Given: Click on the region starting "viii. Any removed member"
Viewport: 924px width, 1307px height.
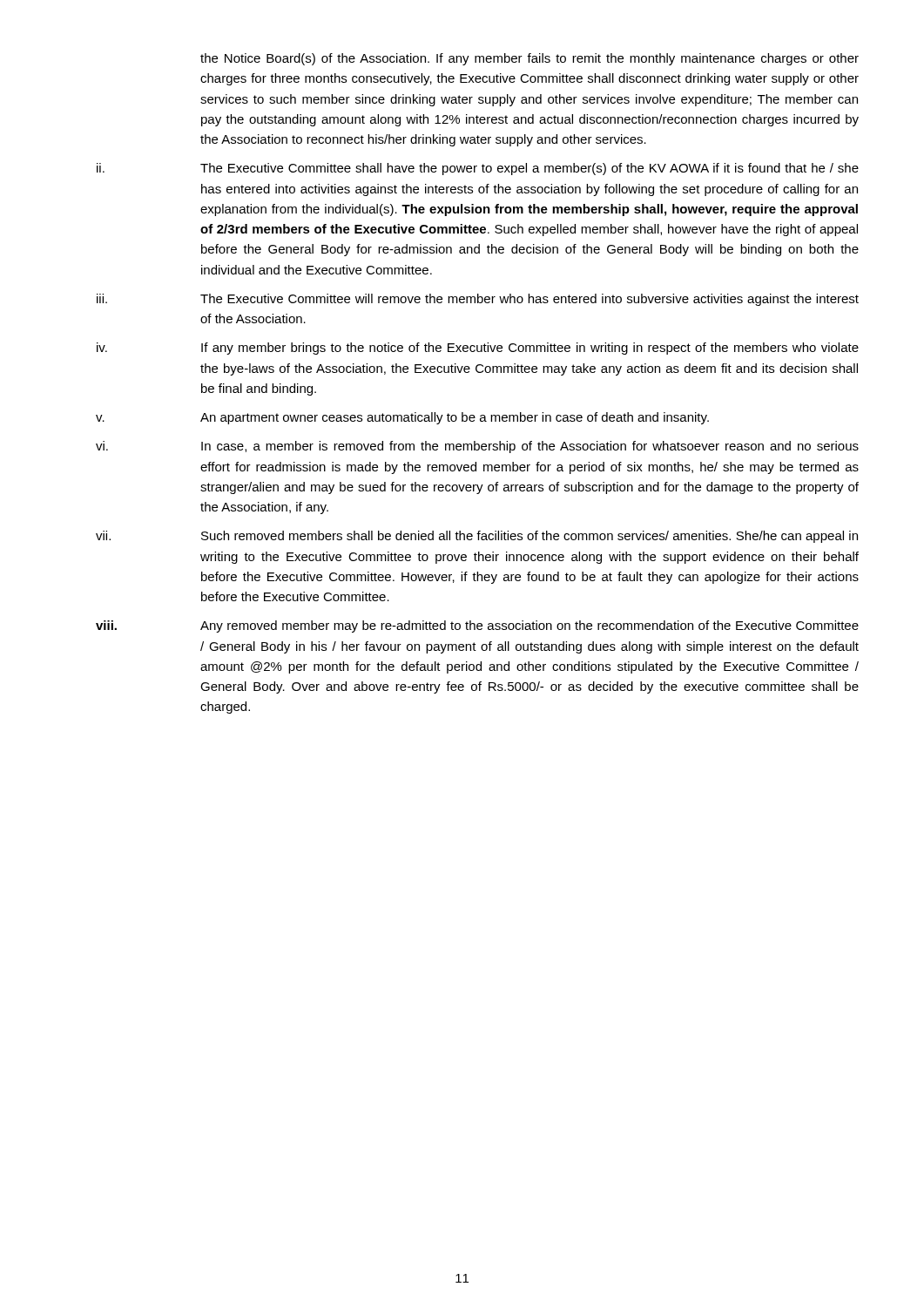Looking at the screenshot, I should 477,666.
